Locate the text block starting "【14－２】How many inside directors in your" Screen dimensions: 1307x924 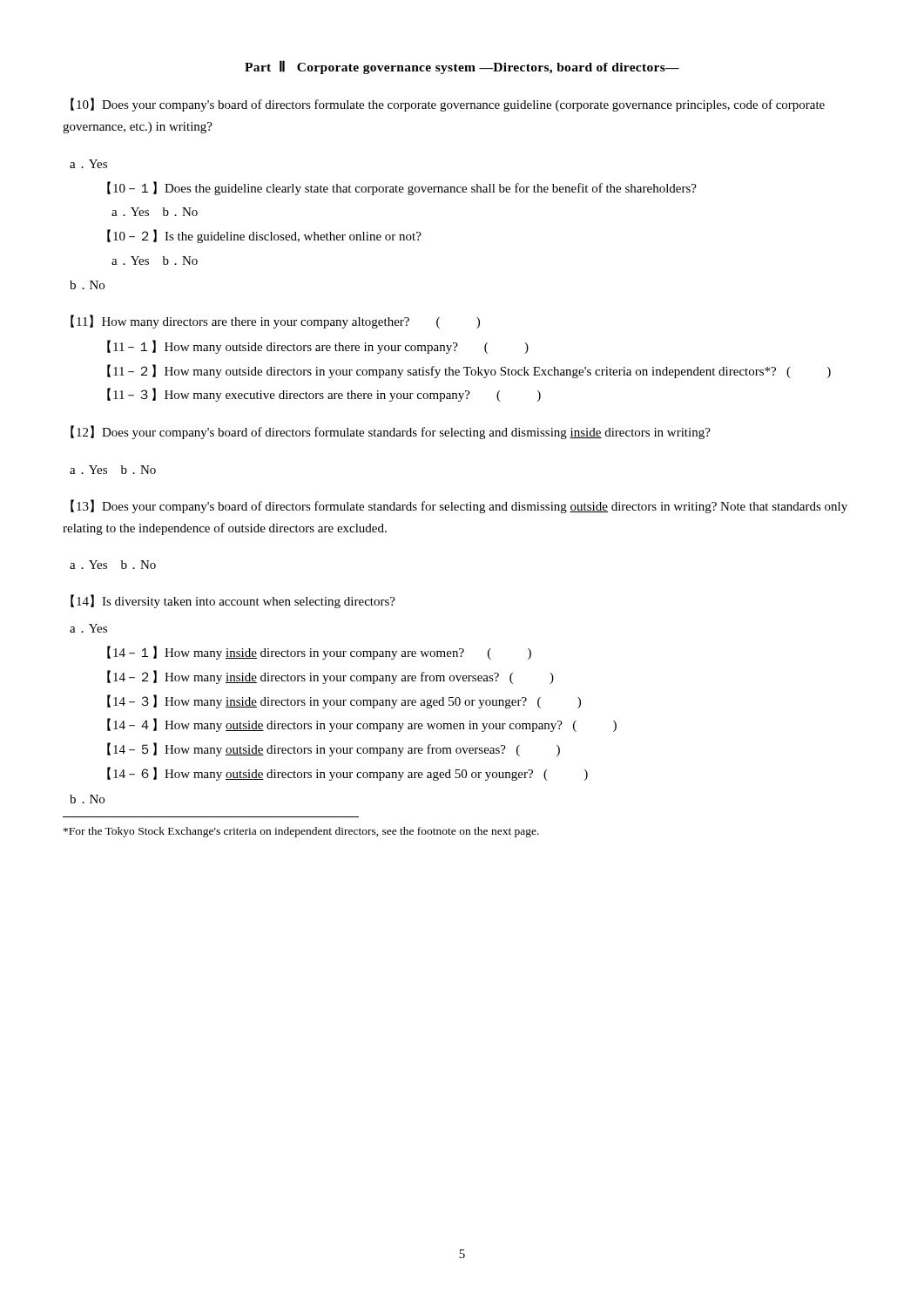(327, 677)
